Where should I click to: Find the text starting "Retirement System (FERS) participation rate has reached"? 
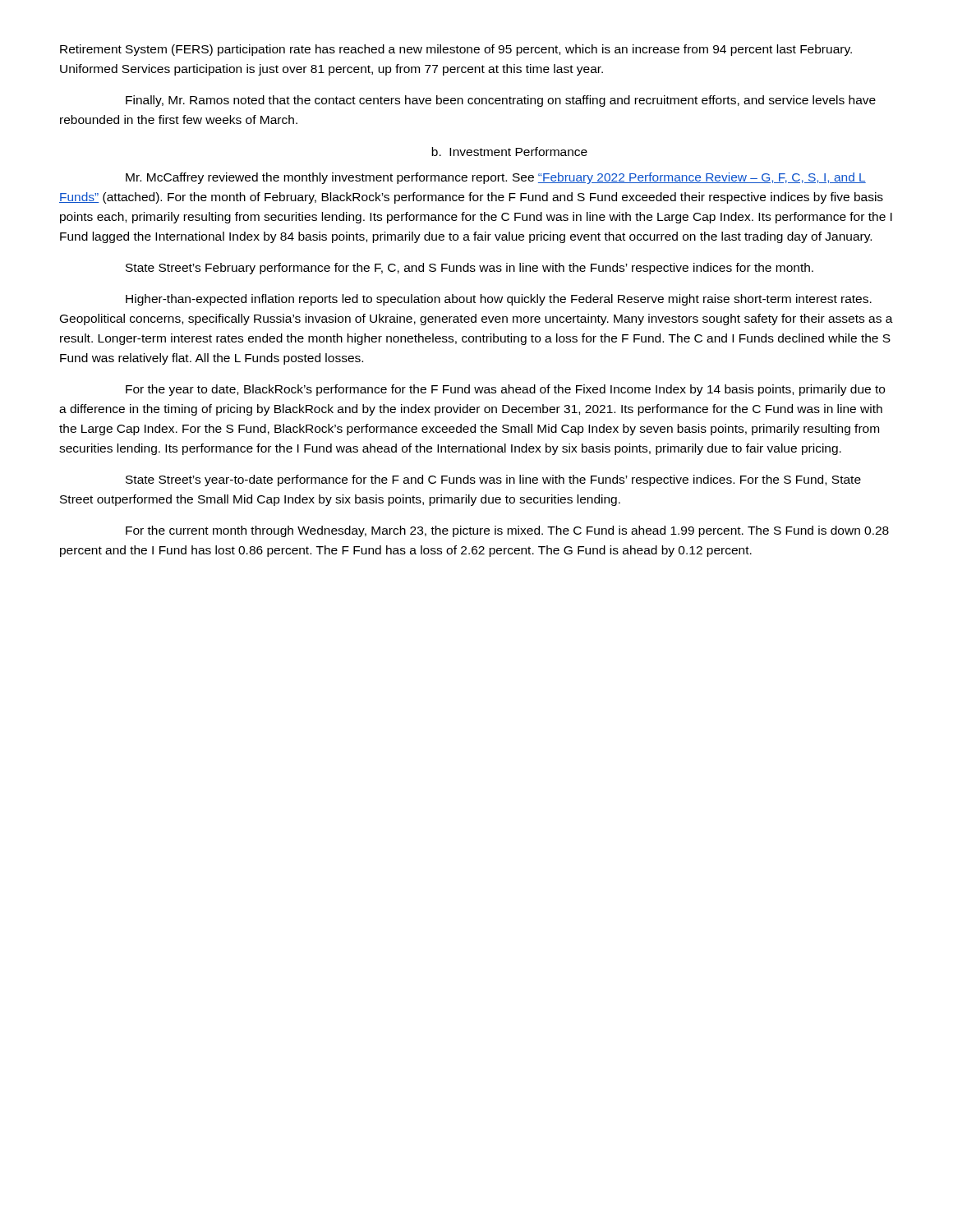tap(456, 59)
